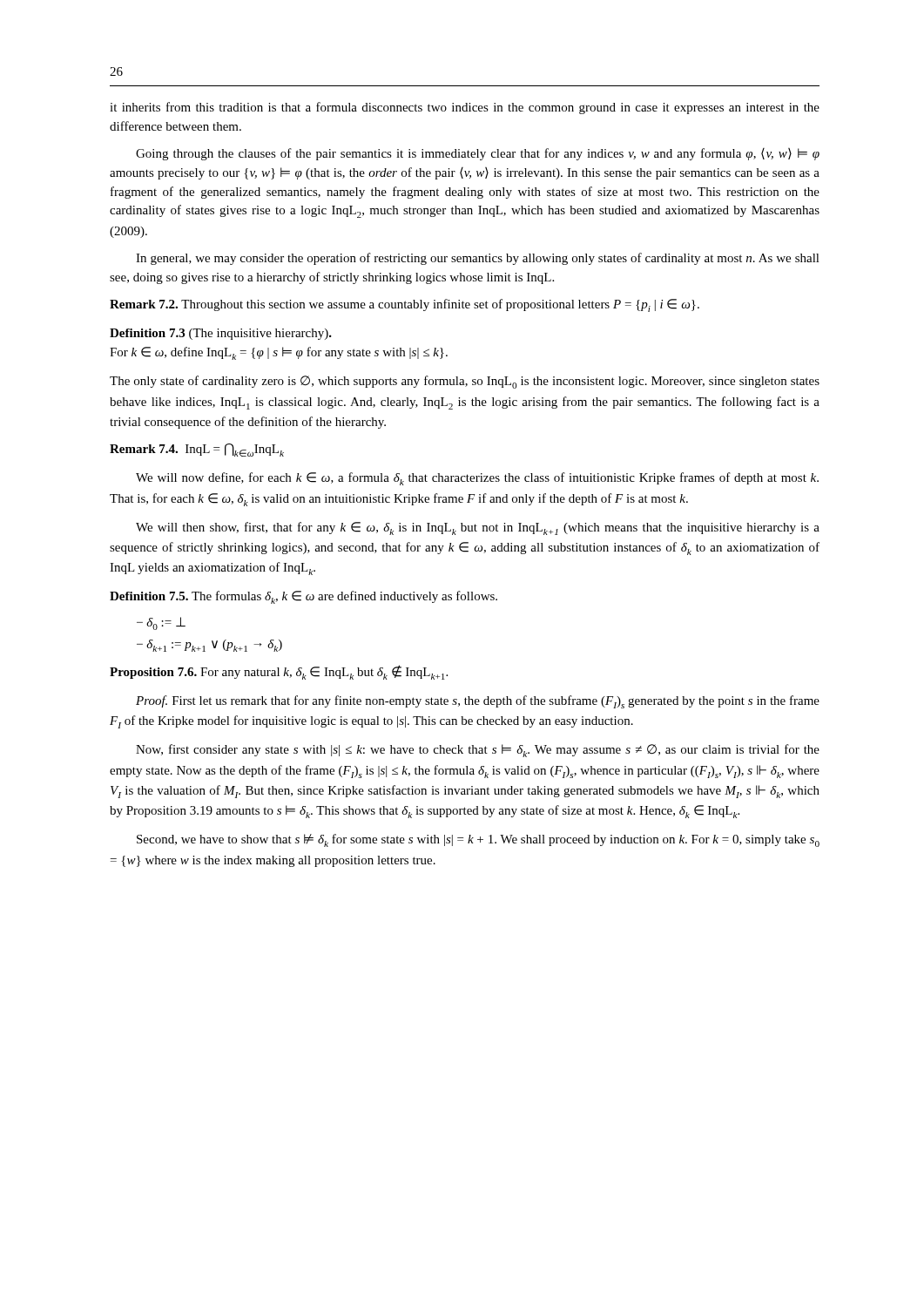Locate the block starting "The only state"

[x=465, y=401]
